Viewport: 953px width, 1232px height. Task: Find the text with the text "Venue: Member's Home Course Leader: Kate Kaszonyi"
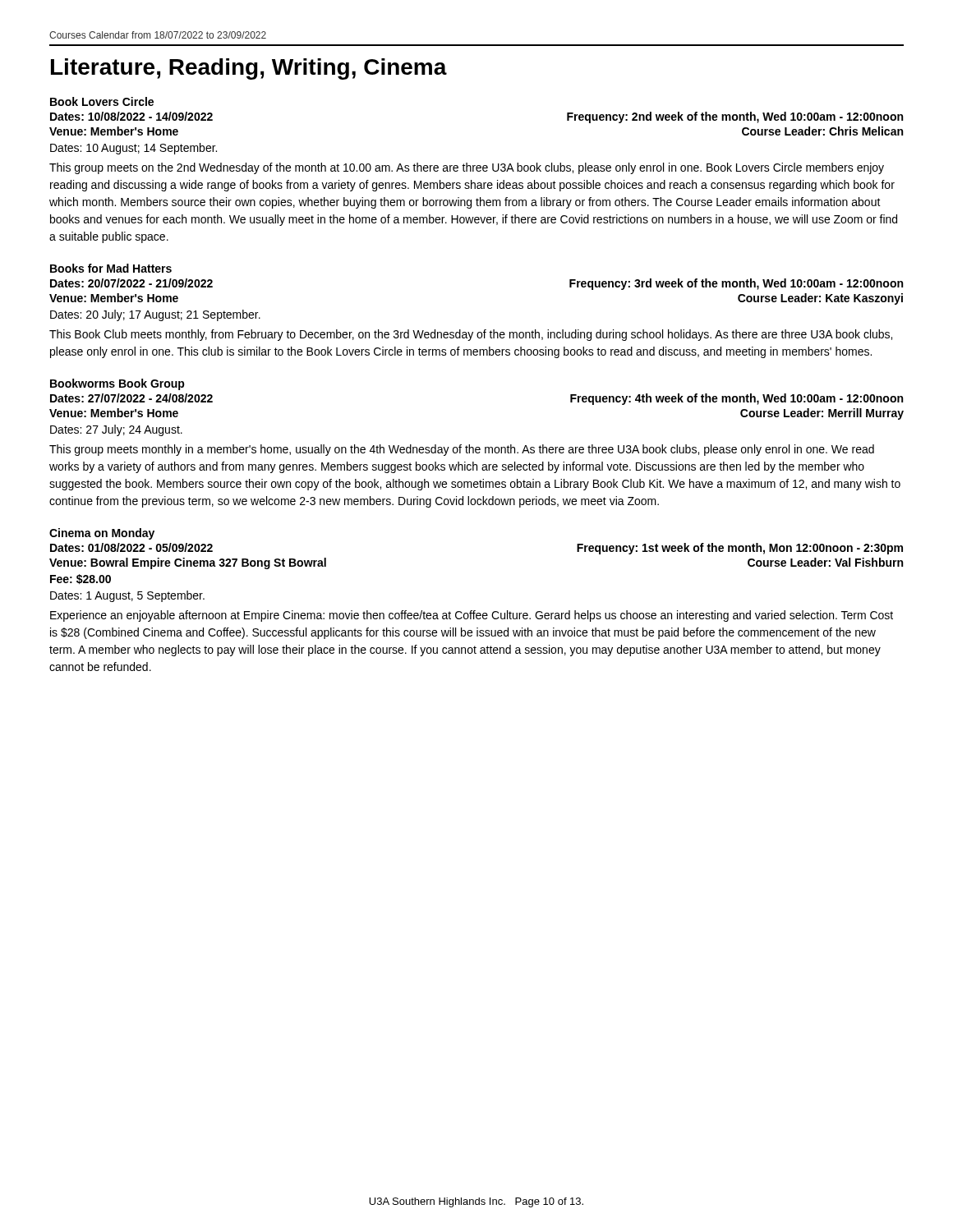111,299
